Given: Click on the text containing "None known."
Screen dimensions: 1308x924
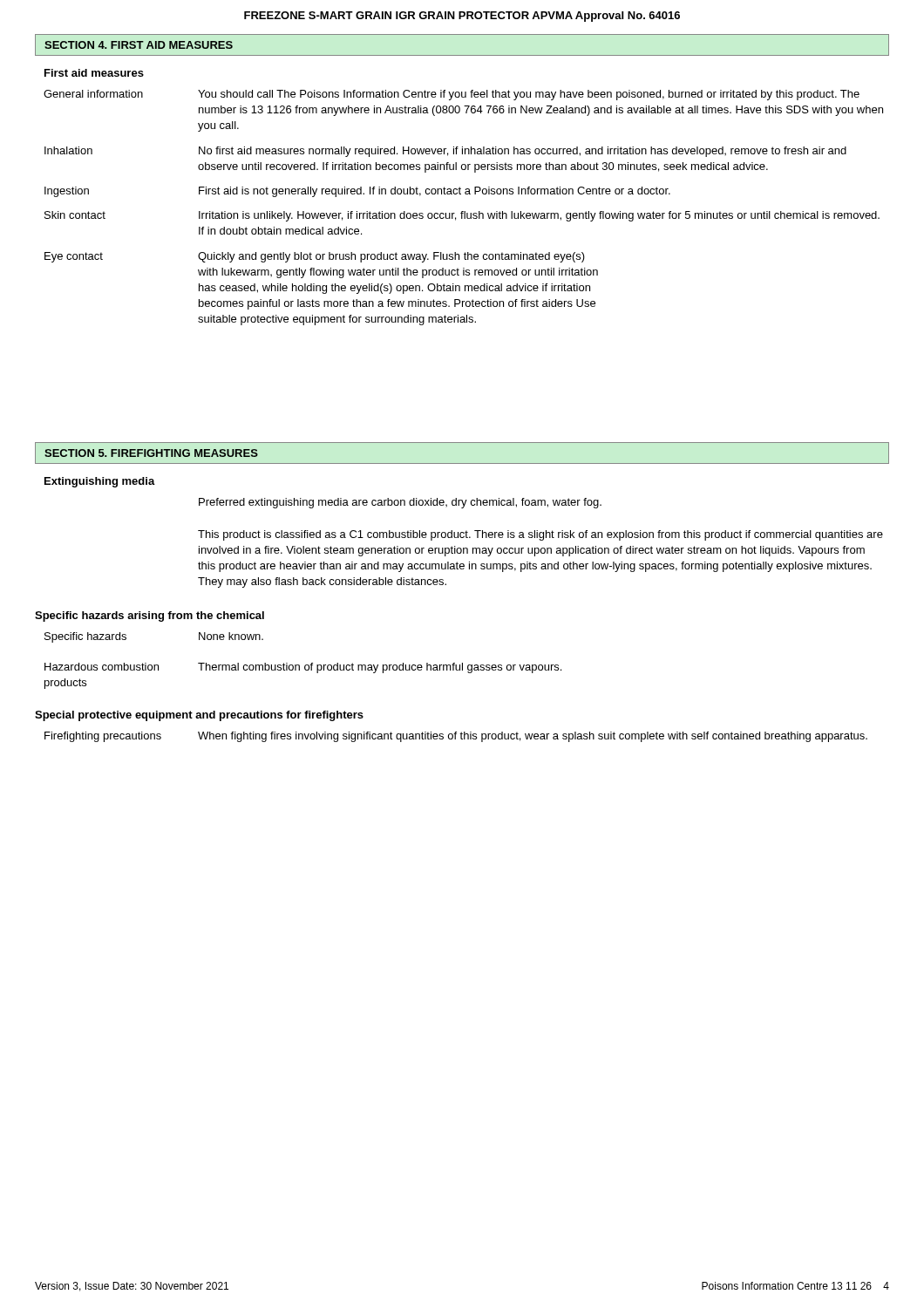Looking at the screenshot, I should (x=231, y=636).
